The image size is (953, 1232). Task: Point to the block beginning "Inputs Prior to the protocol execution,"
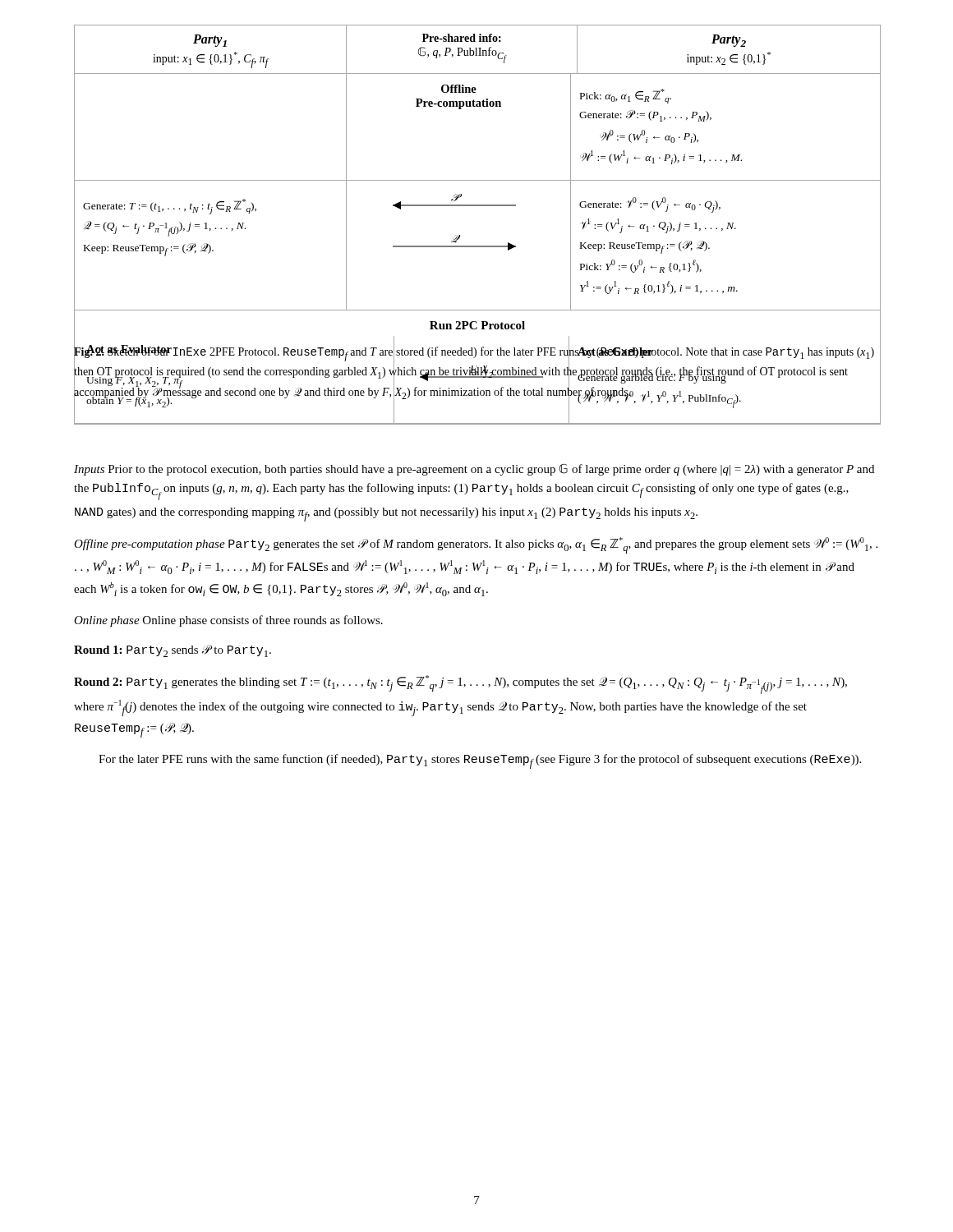[476, 492]
